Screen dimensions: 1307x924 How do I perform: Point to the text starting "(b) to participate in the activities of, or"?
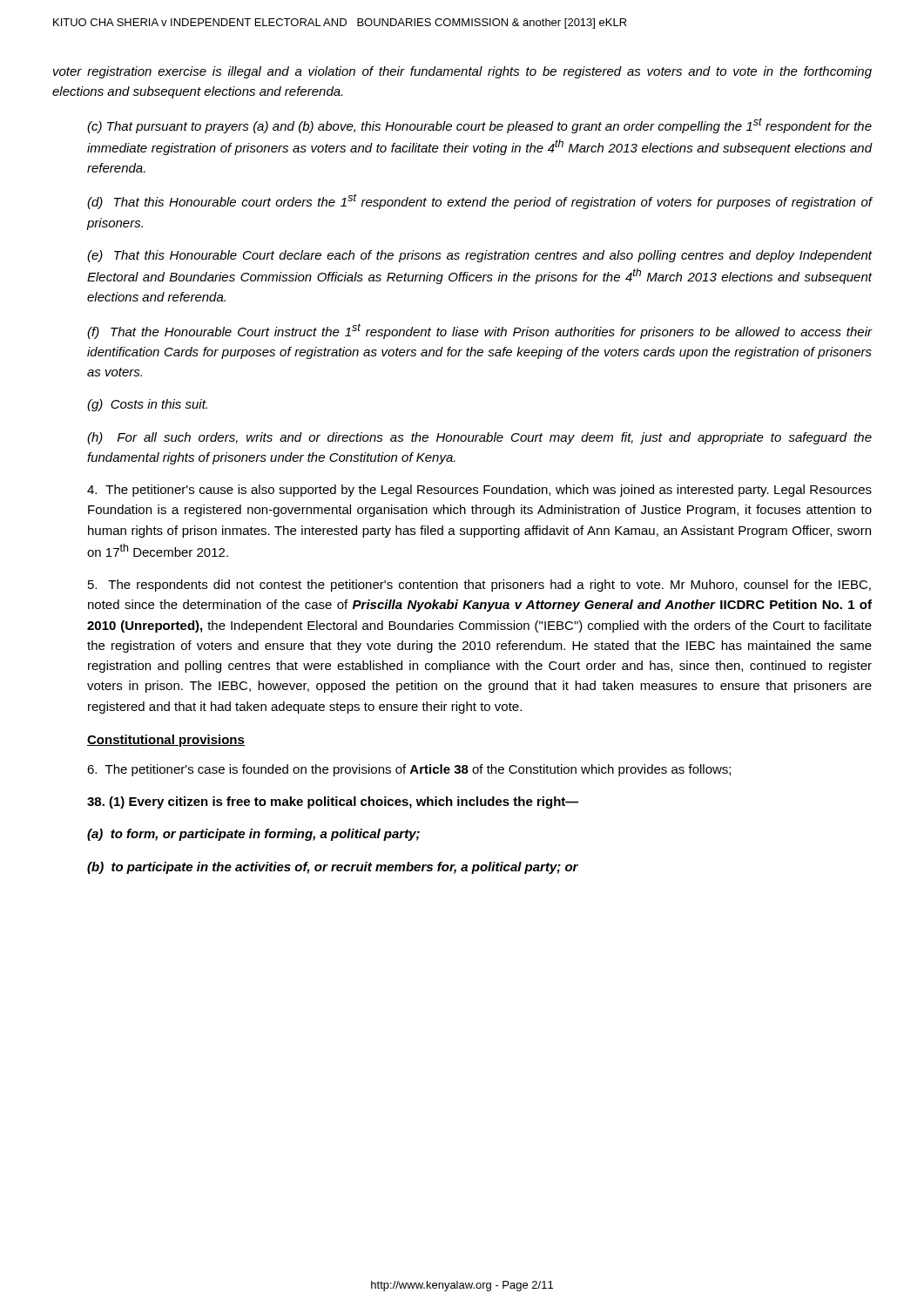(x=479, y=866)
